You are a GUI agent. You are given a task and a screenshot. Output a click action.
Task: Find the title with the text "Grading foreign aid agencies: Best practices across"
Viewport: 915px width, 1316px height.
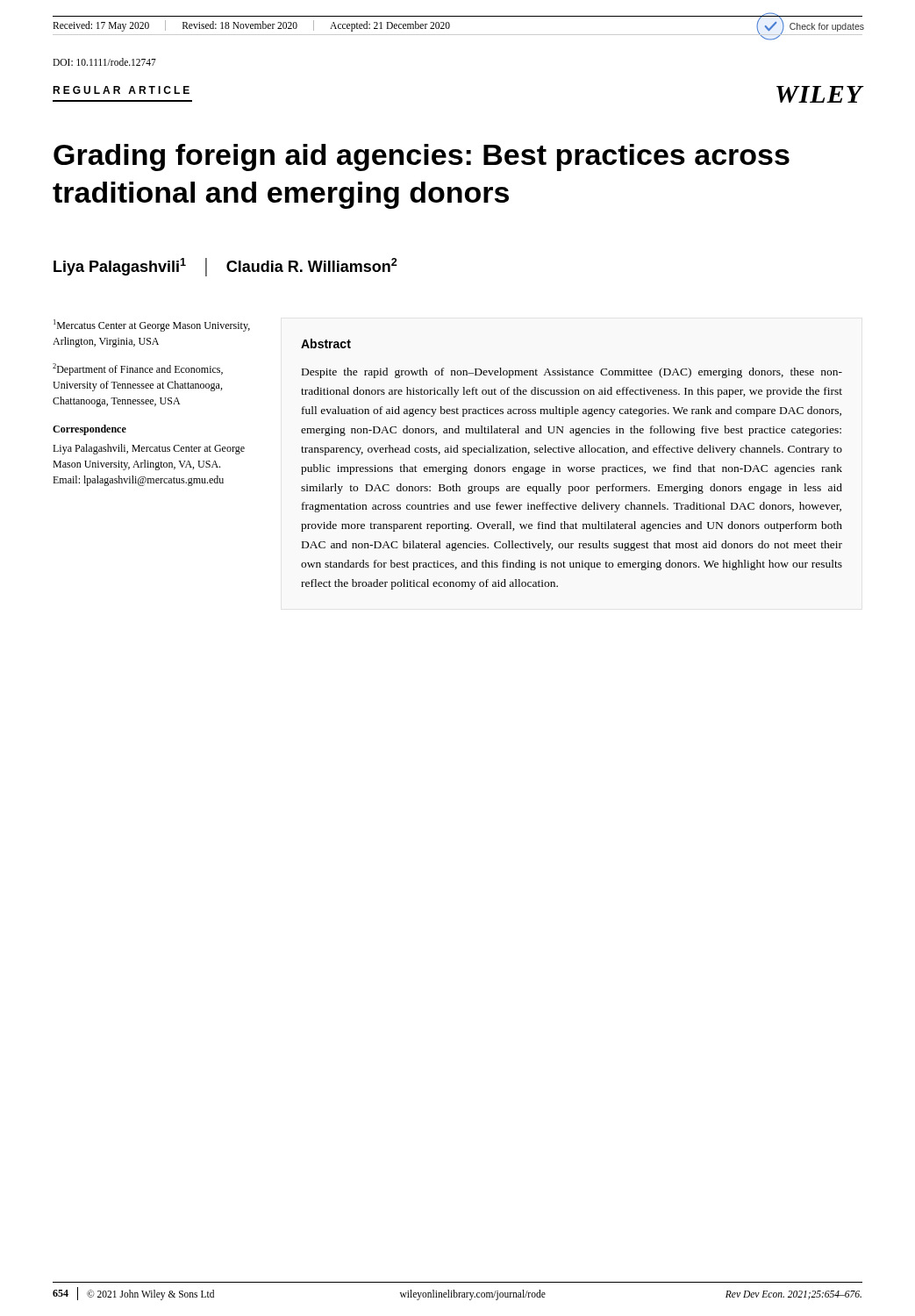click(x=458, y=173)
